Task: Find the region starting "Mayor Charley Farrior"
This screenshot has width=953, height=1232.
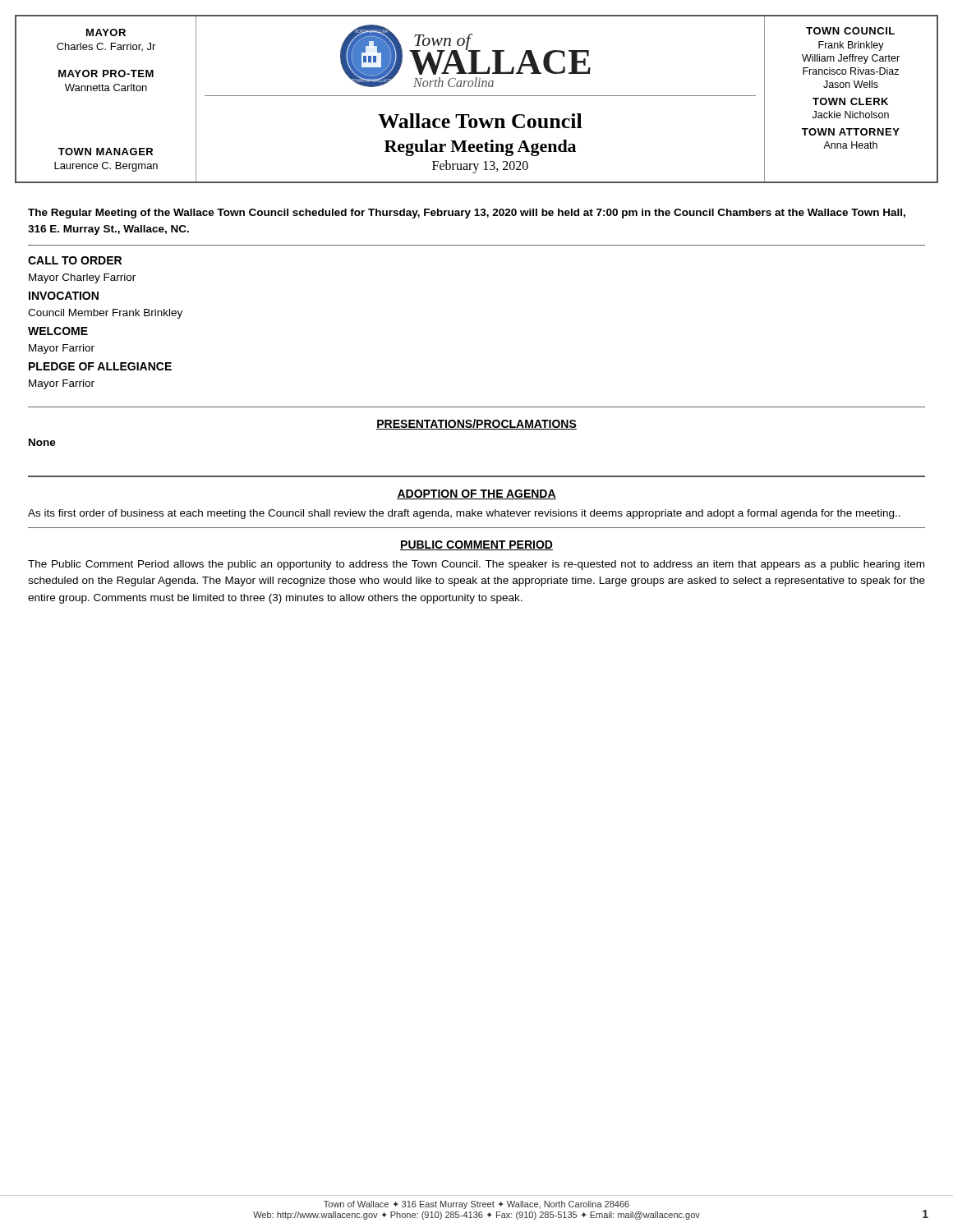Action: click(x=82, y=277)
